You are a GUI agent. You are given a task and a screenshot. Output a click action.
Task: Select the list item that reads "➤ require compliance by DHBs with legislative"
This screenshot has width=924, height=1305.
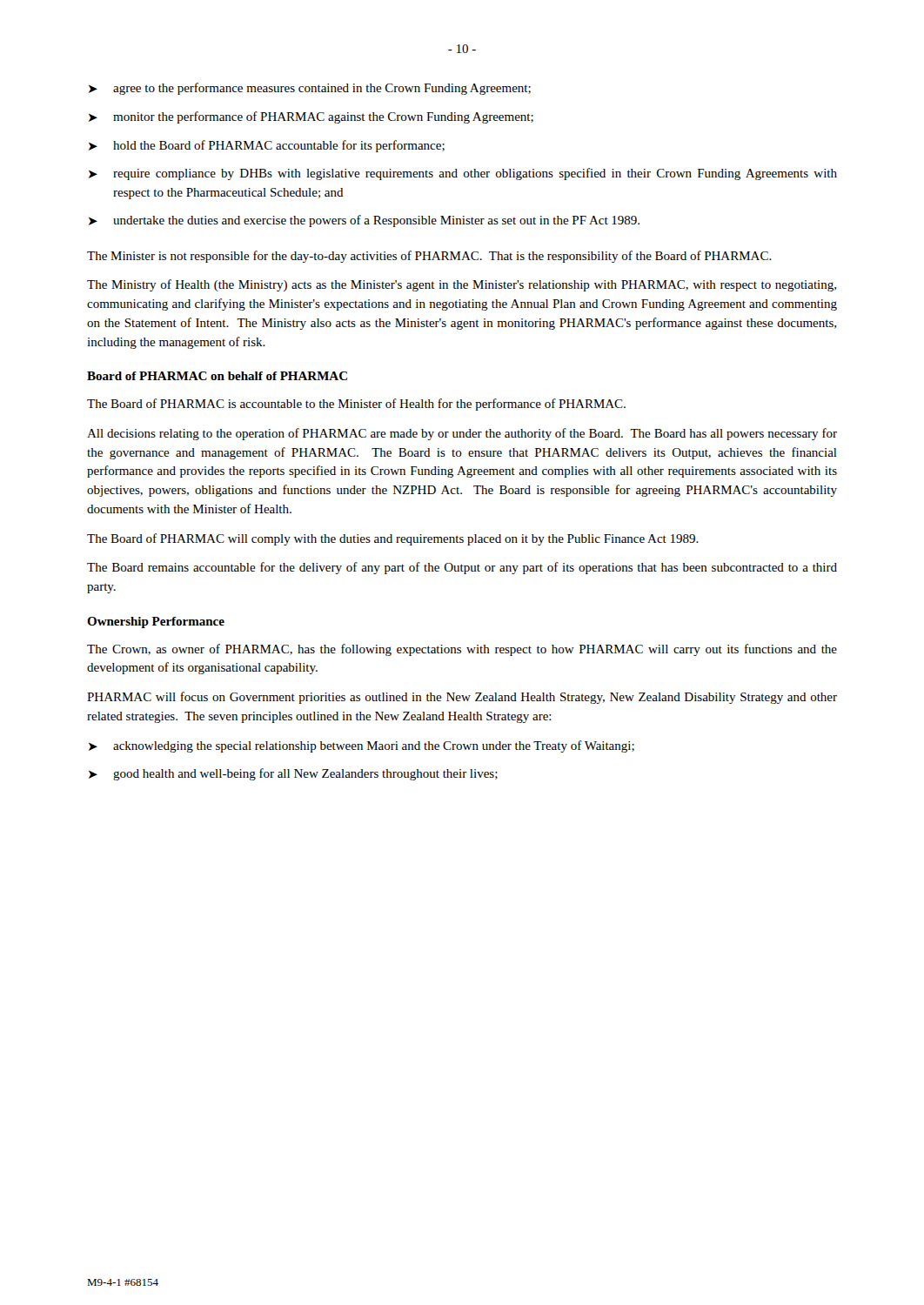(462, 184)
